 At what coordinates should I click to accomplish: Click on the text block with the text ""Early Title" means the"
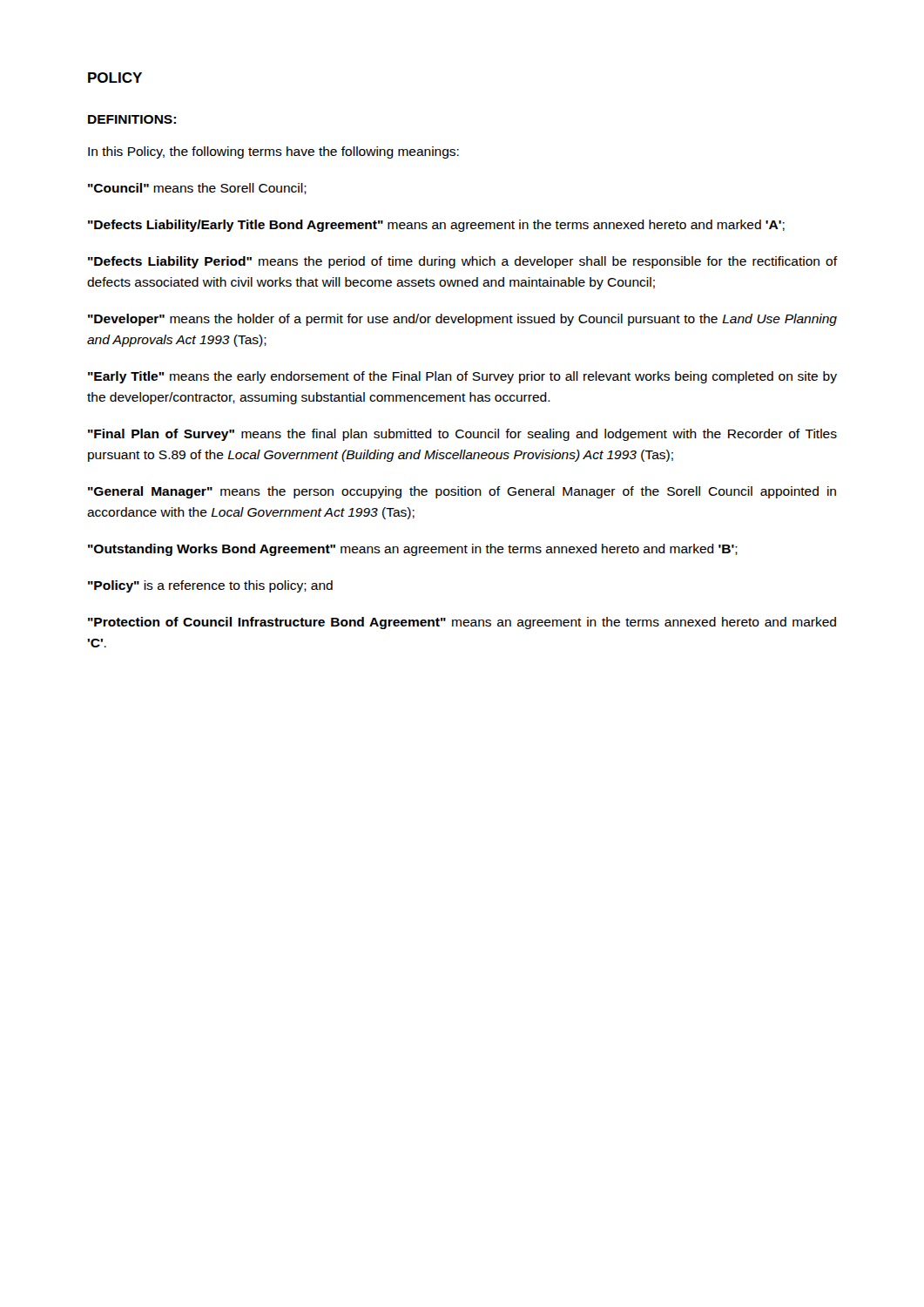(462, 387)
